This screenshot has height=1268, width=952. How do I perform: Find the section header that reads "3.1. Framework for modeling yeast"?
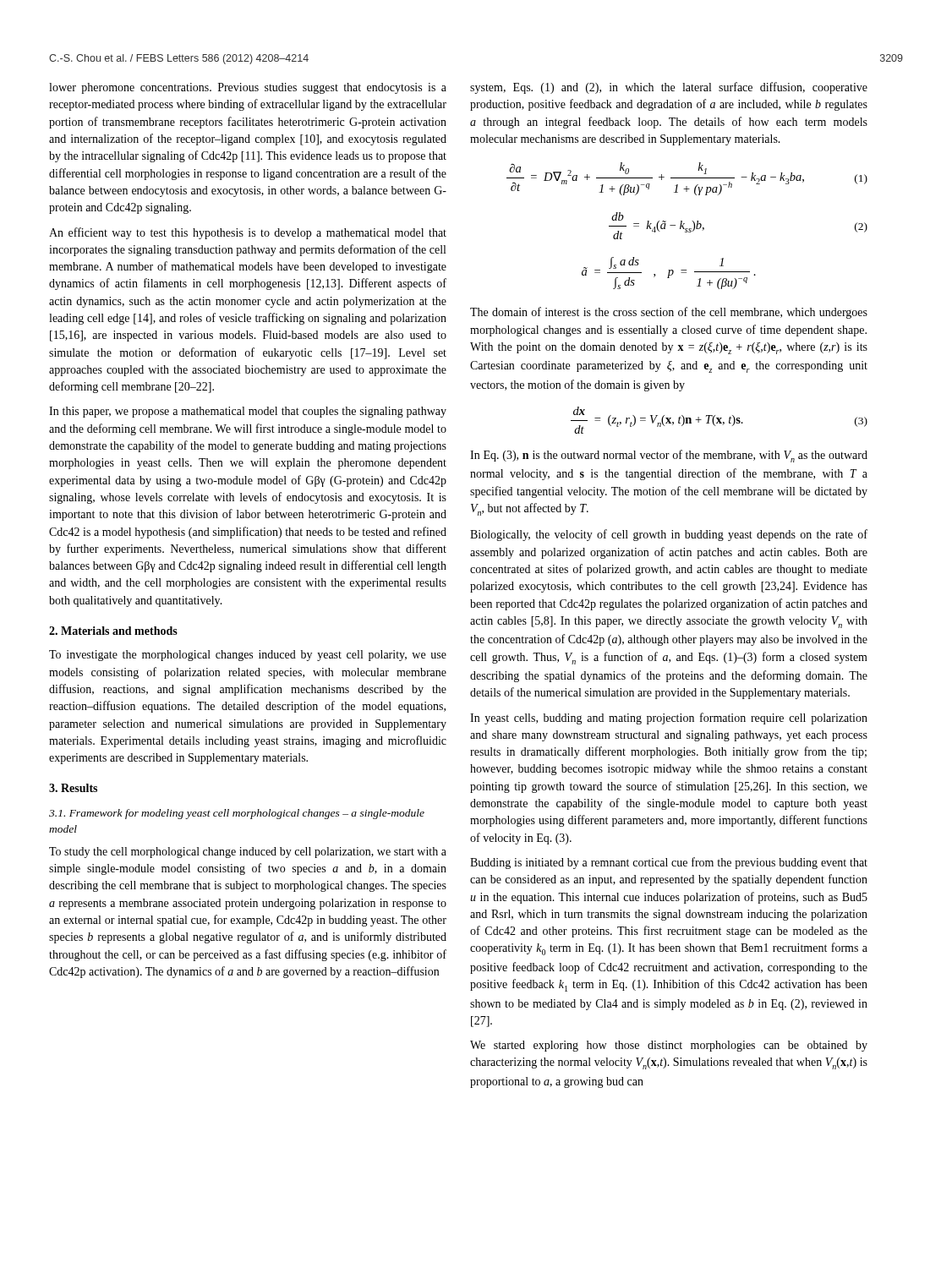click(x=237, y=821)
